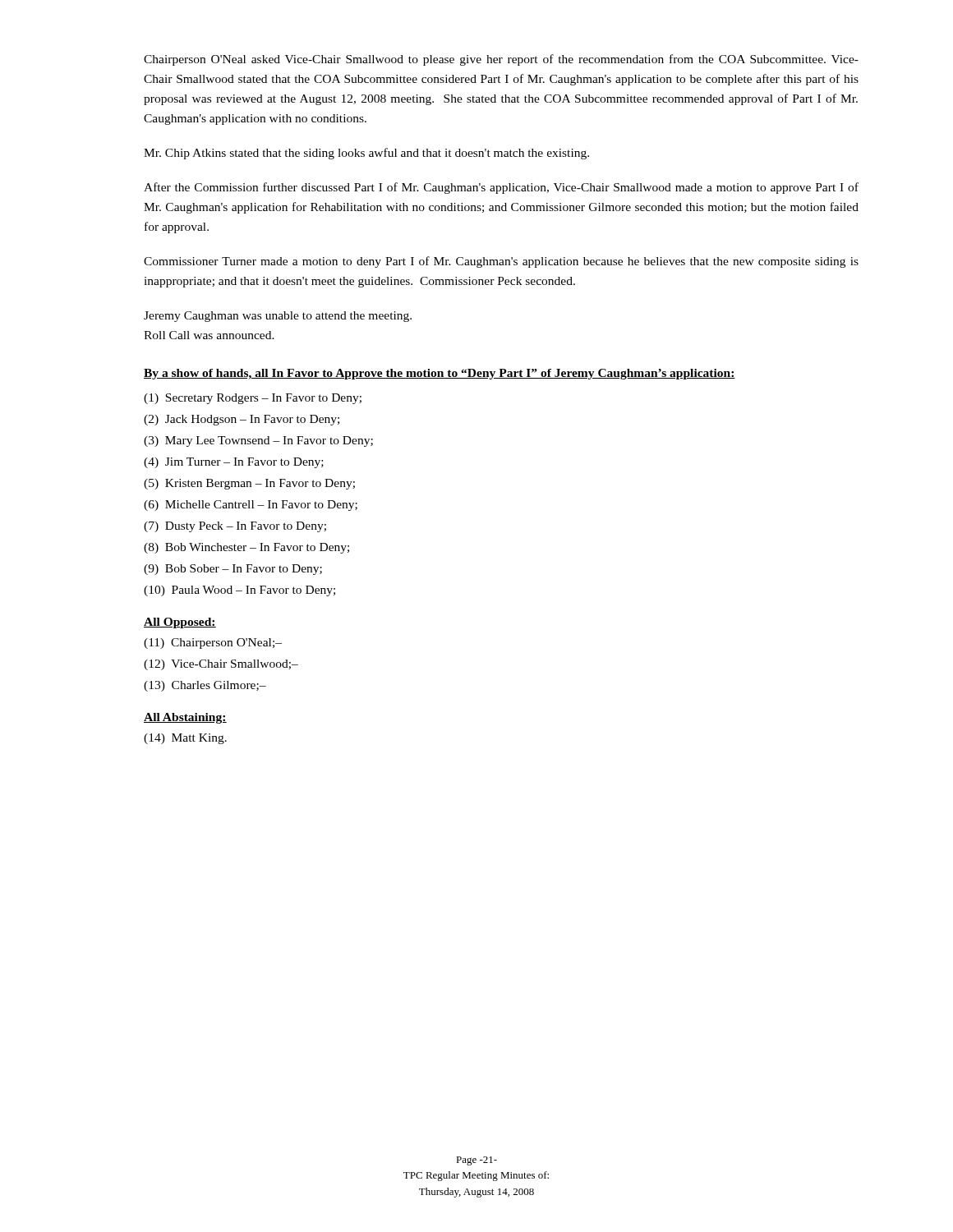Locate the text "(14) Matt King."

coord(186,737)
